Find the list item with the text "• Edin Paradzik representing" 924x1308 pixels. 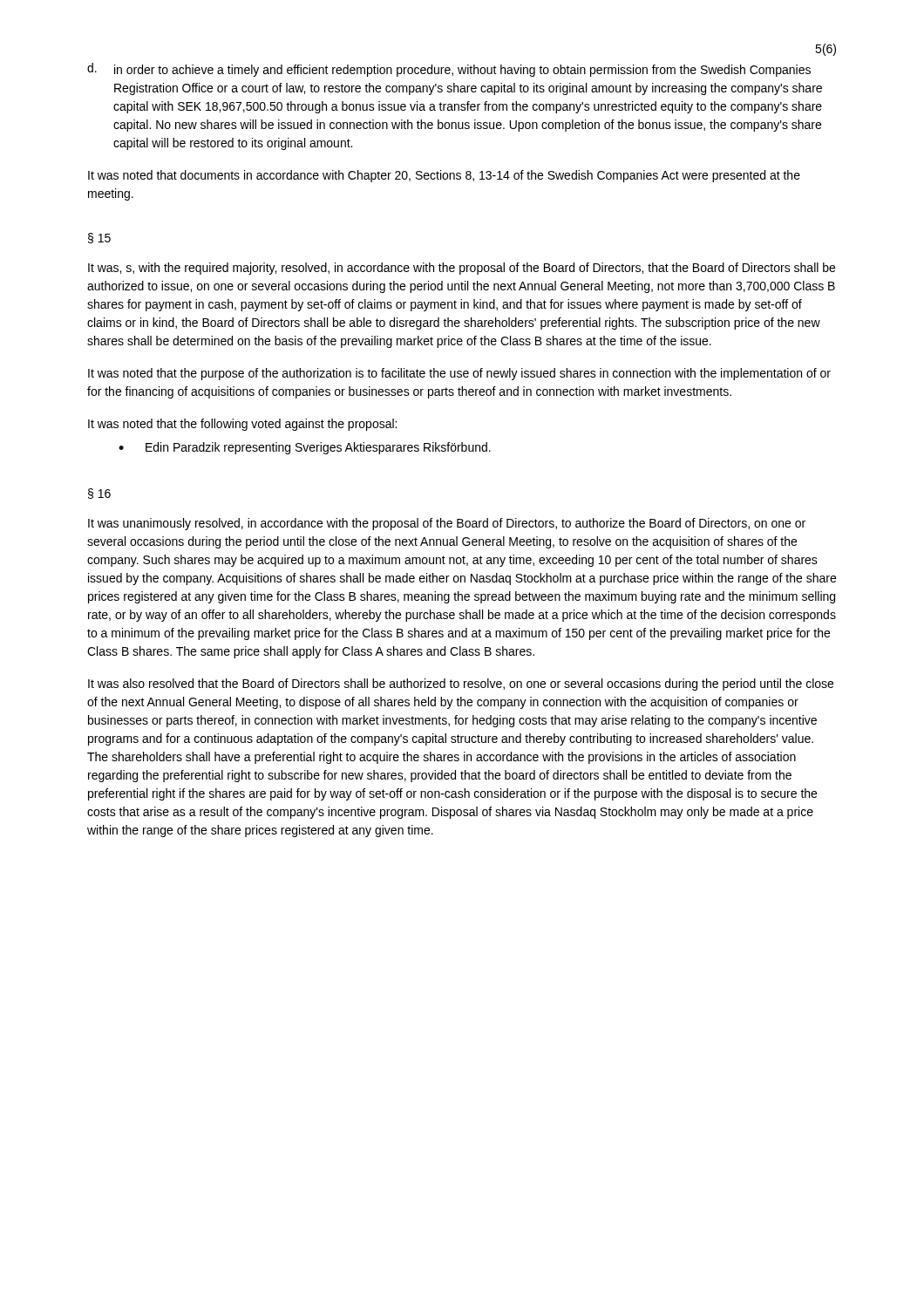(x=305, y=449)
